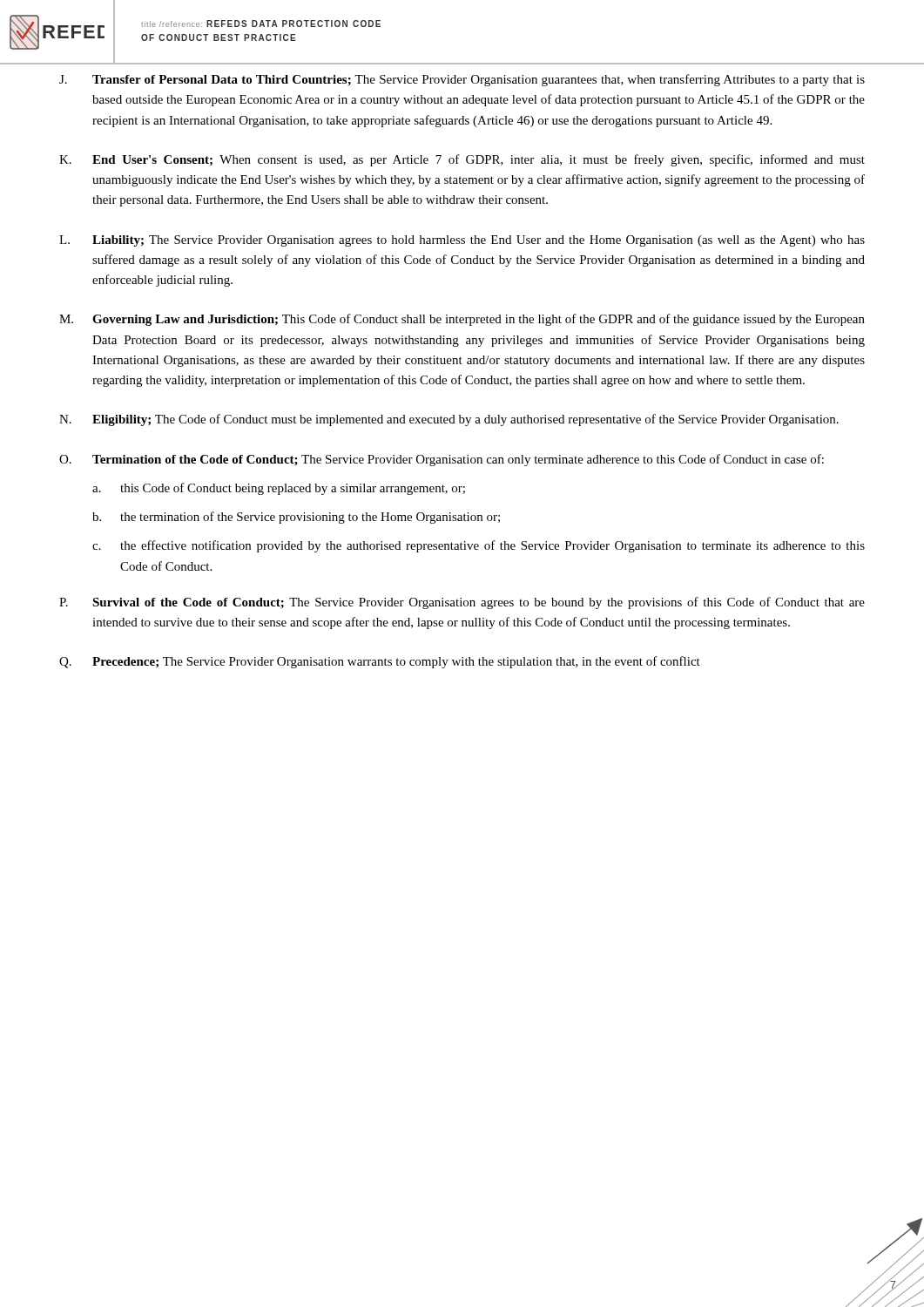Find the list item containing "P. Survival of the"
The width and height of the screenshot is (924, 1307).
(462, 613)
